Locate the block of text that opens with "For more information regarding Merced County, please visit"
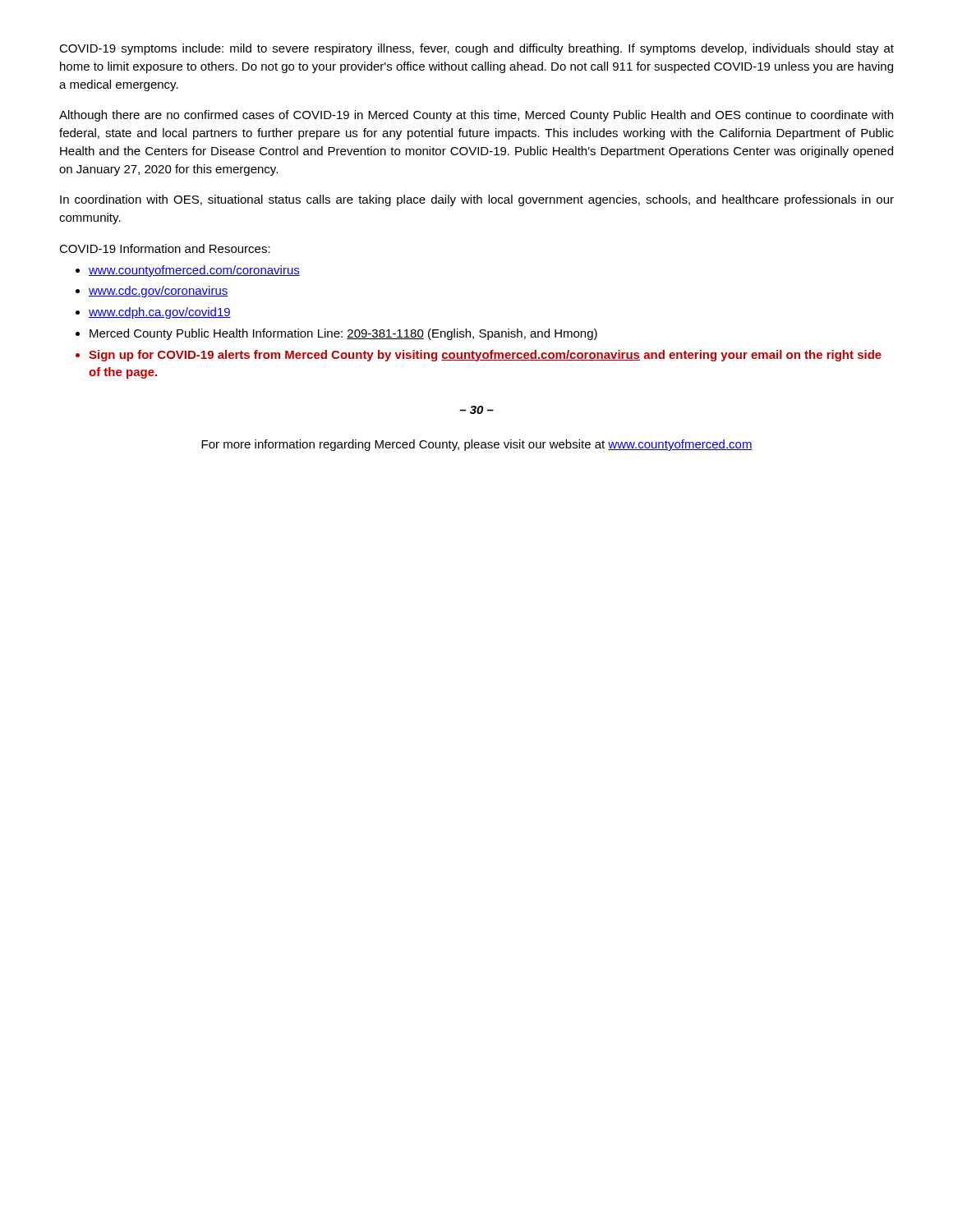953x1232 pixels. (476, 444)
